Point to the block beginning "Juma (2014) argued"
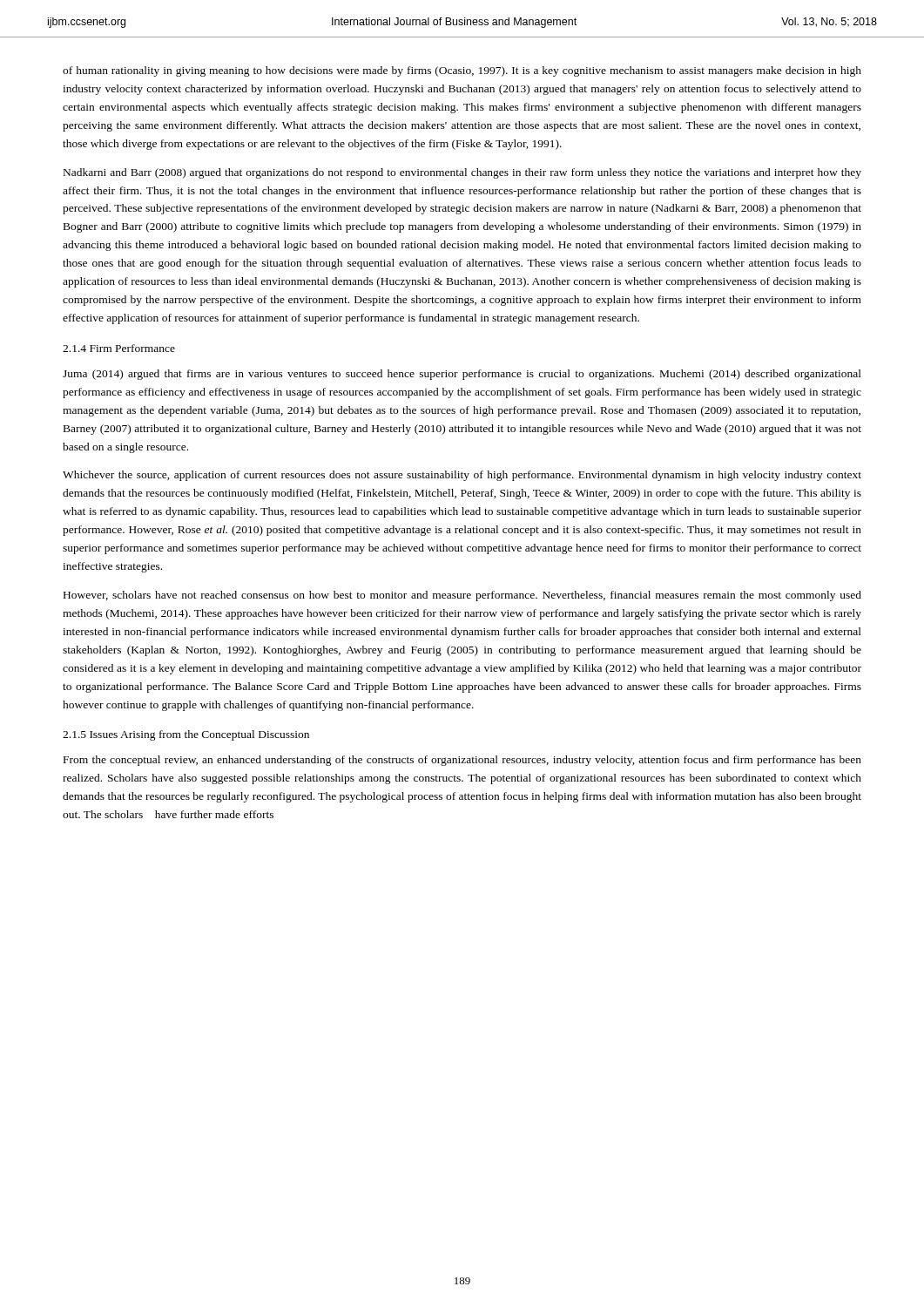This screenshot has width=924, height=1307. 462,411
